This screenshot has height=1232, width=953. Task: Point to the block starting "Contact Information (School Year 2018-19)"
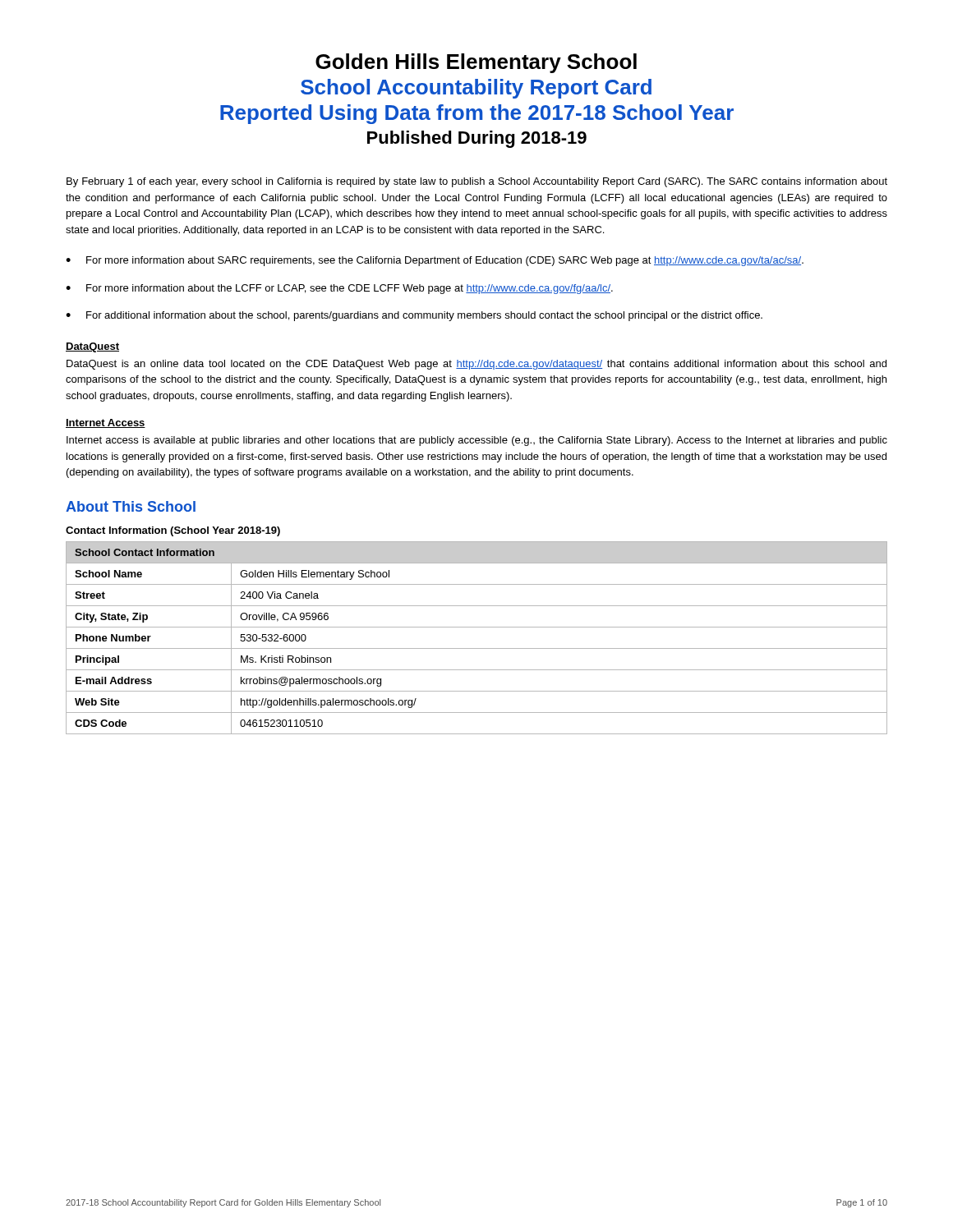(x=173, y=530)
